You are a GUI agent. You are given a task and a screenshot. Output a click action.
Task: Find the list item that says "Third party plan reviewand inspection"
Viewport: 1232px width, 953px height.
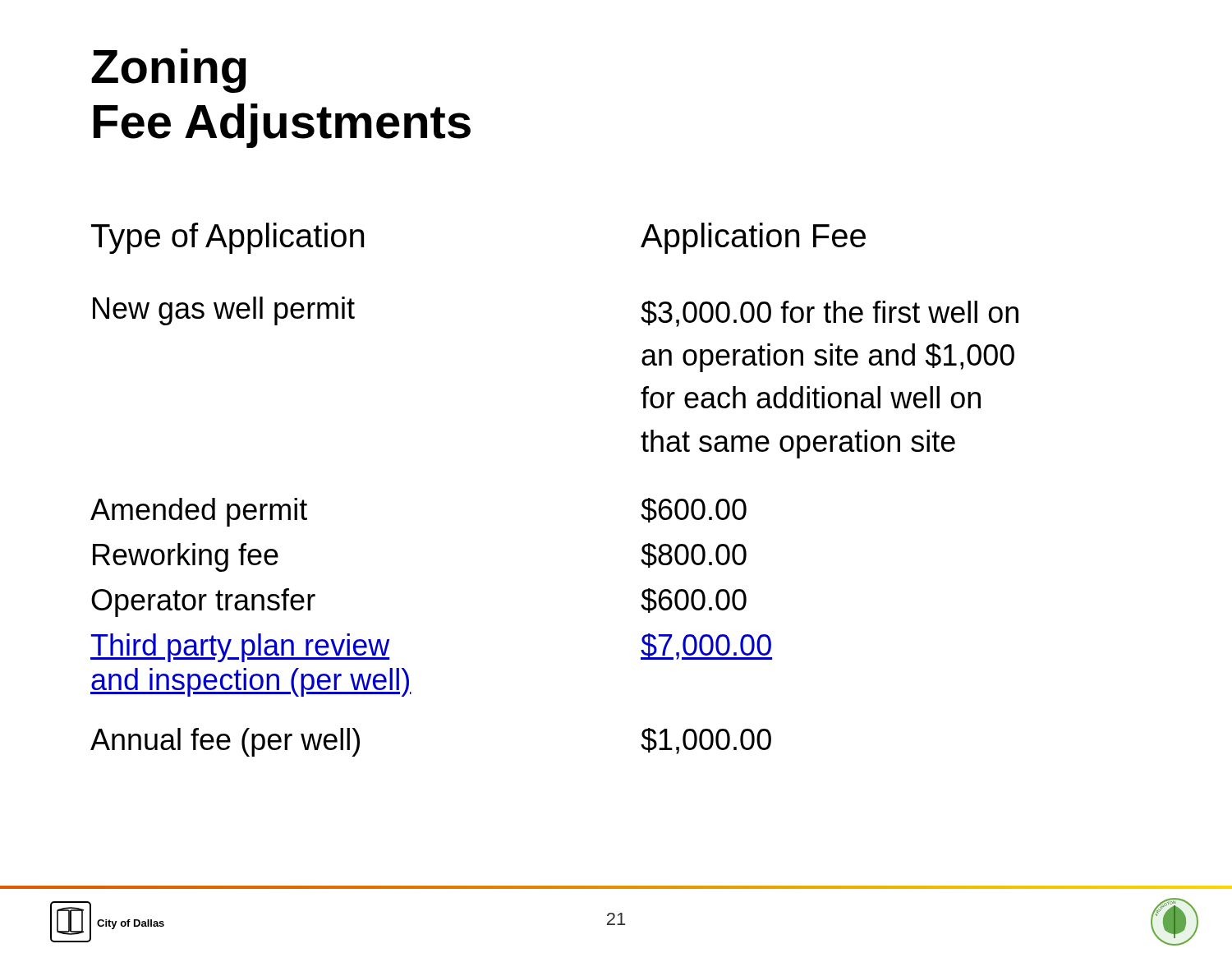(x=251, y=663)
